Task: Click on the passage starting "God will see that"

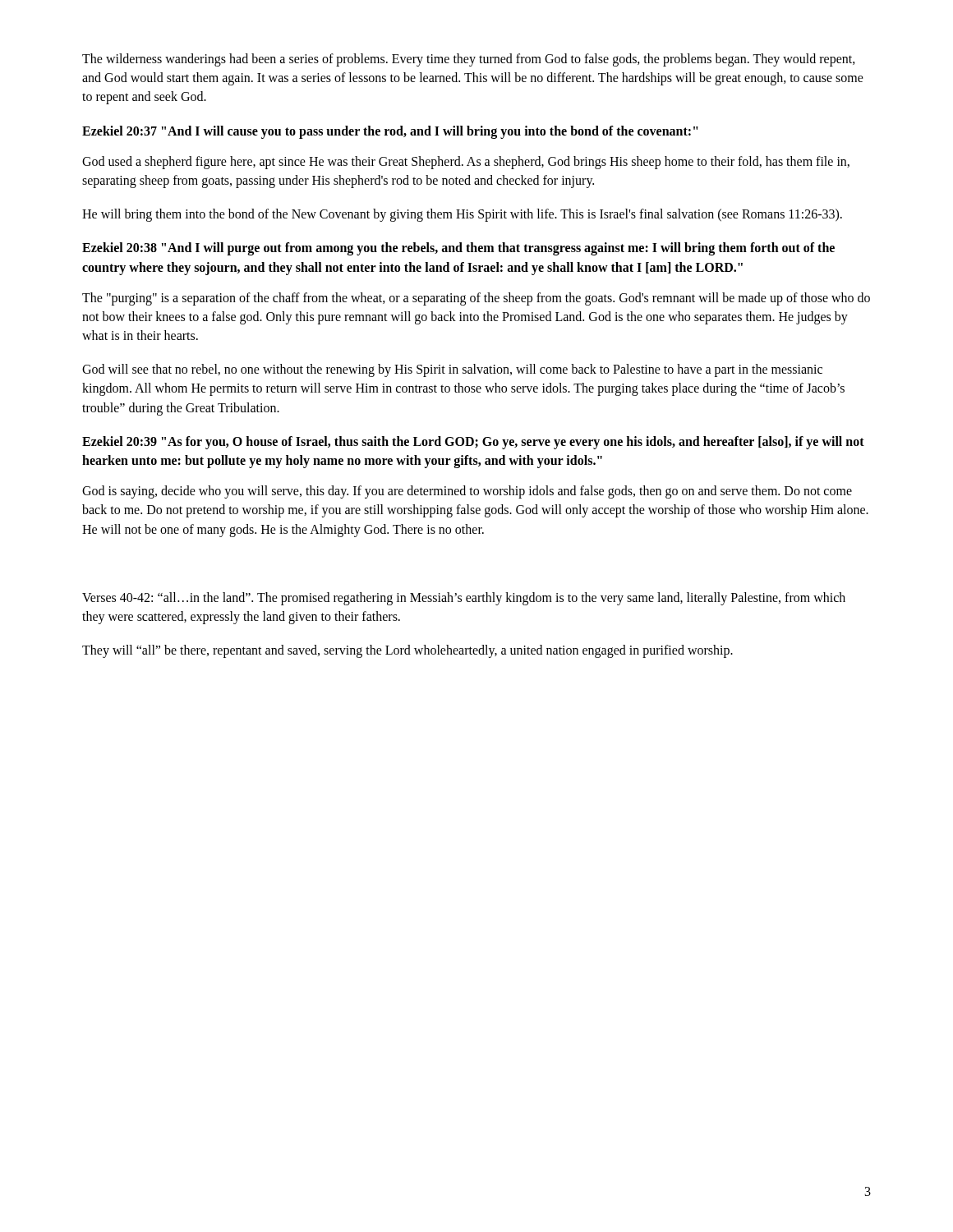Action: [x=464, y=388]
